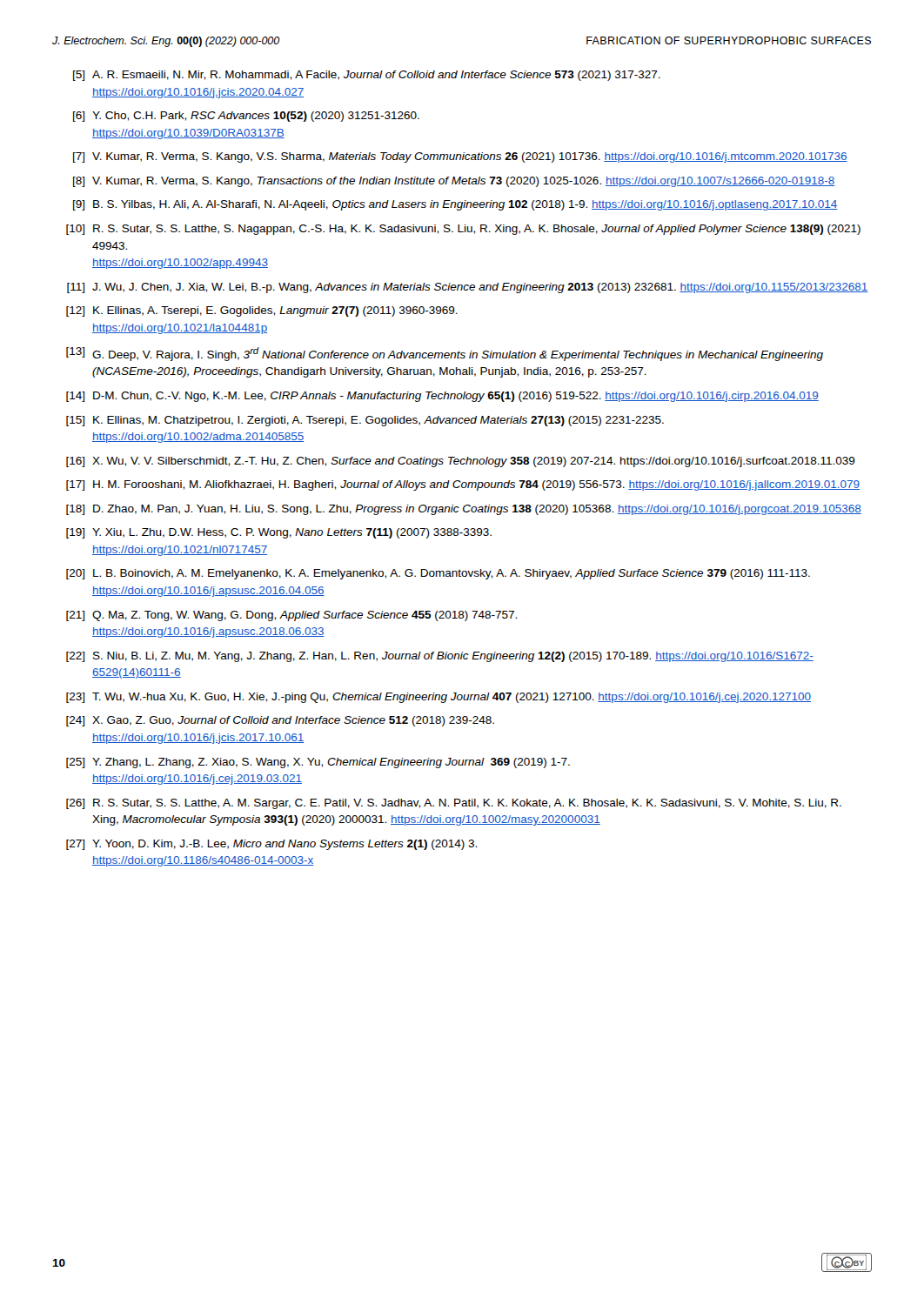Select the list item containing "[23] T. Wu,"
The width and height of the screenshot is (924, 1305).
[x=462, y=696]
